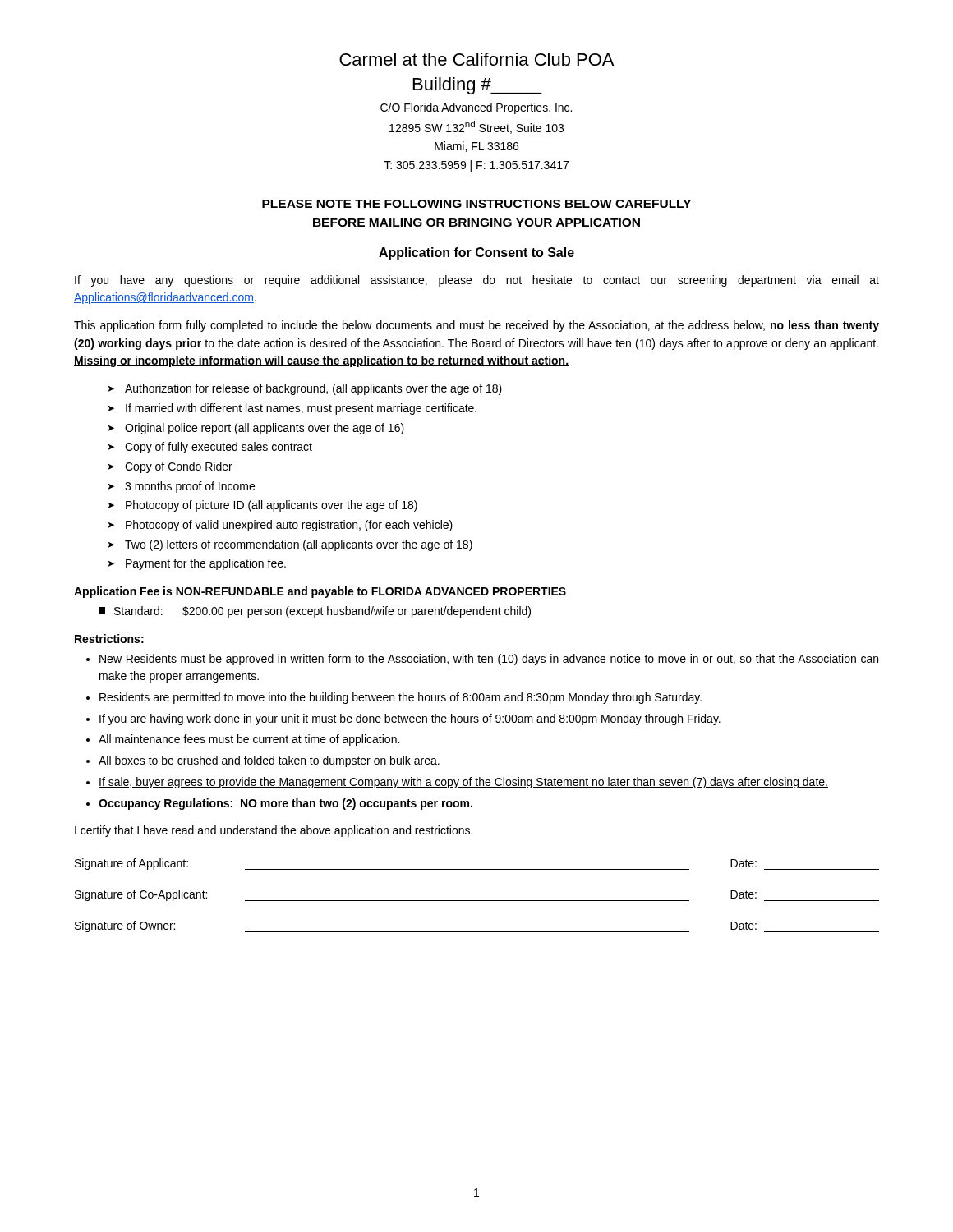This screenshot has height=1232, width=953.
Task: Click on the list item containing "If sale, buyer agrees to provide"
Action: 463,782
